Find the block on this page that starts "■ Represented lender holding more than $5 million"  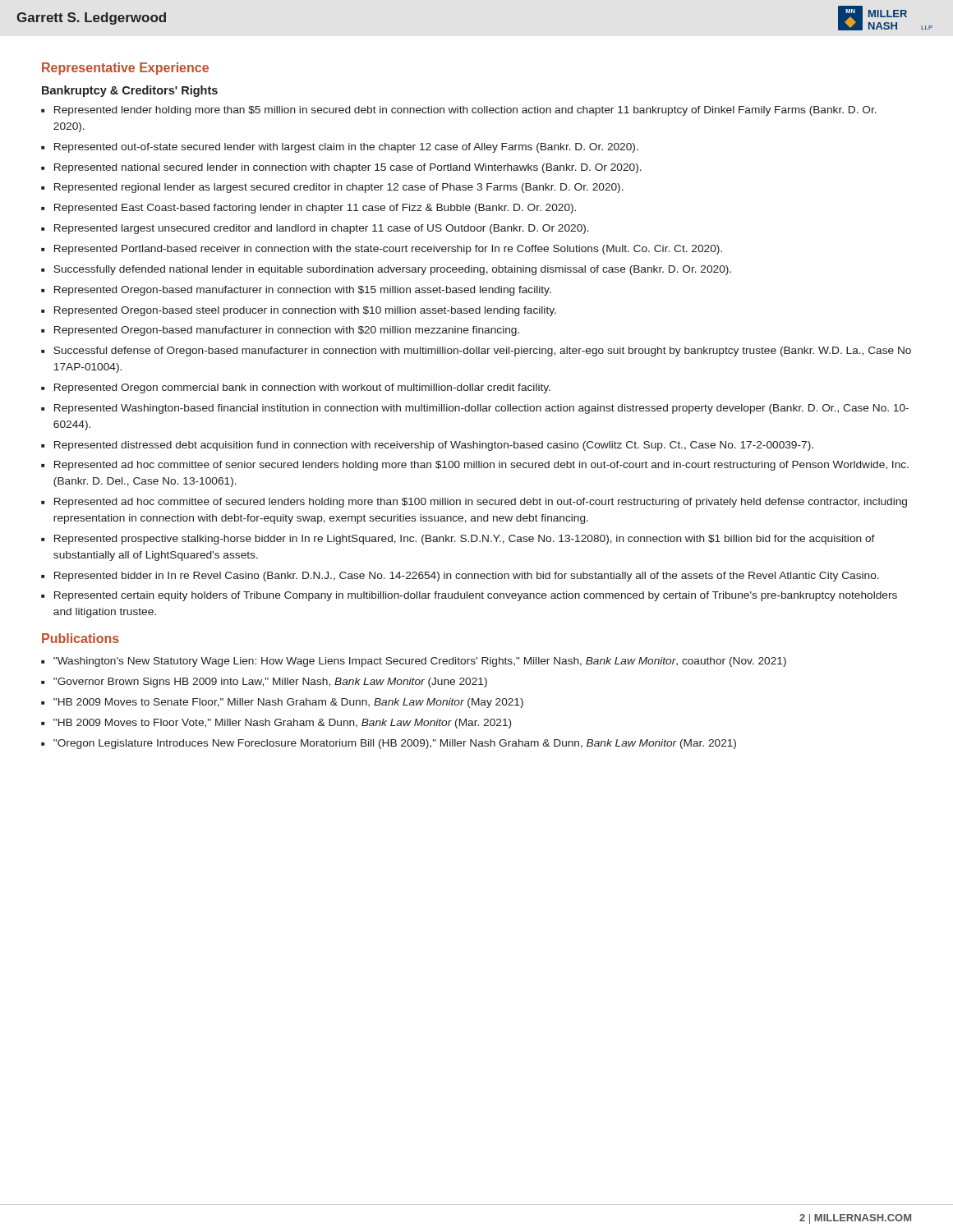pyautogui.click(x=476, y=118)
